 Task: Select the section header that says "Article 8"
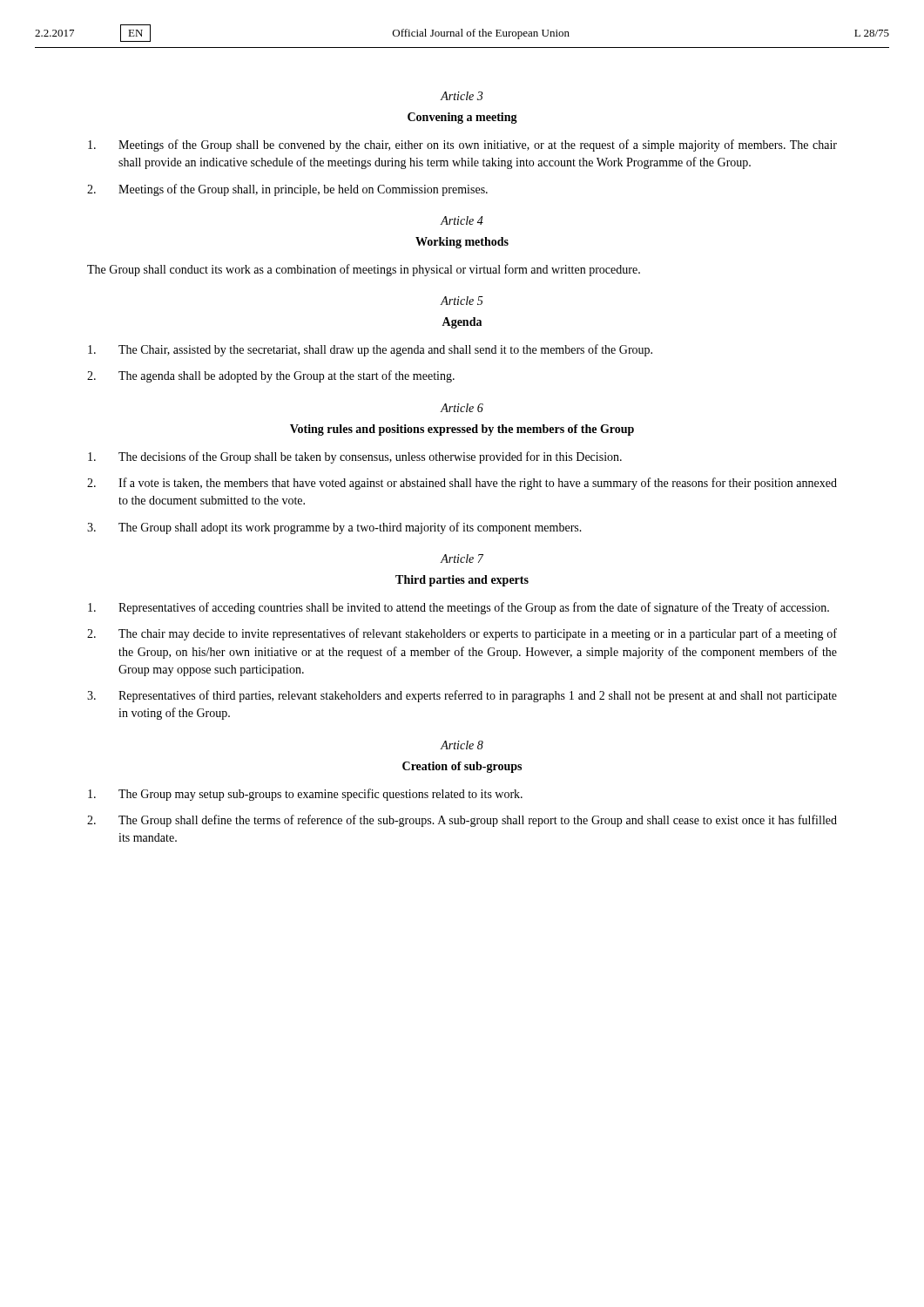pyautogui.click(x=462, y=745)
